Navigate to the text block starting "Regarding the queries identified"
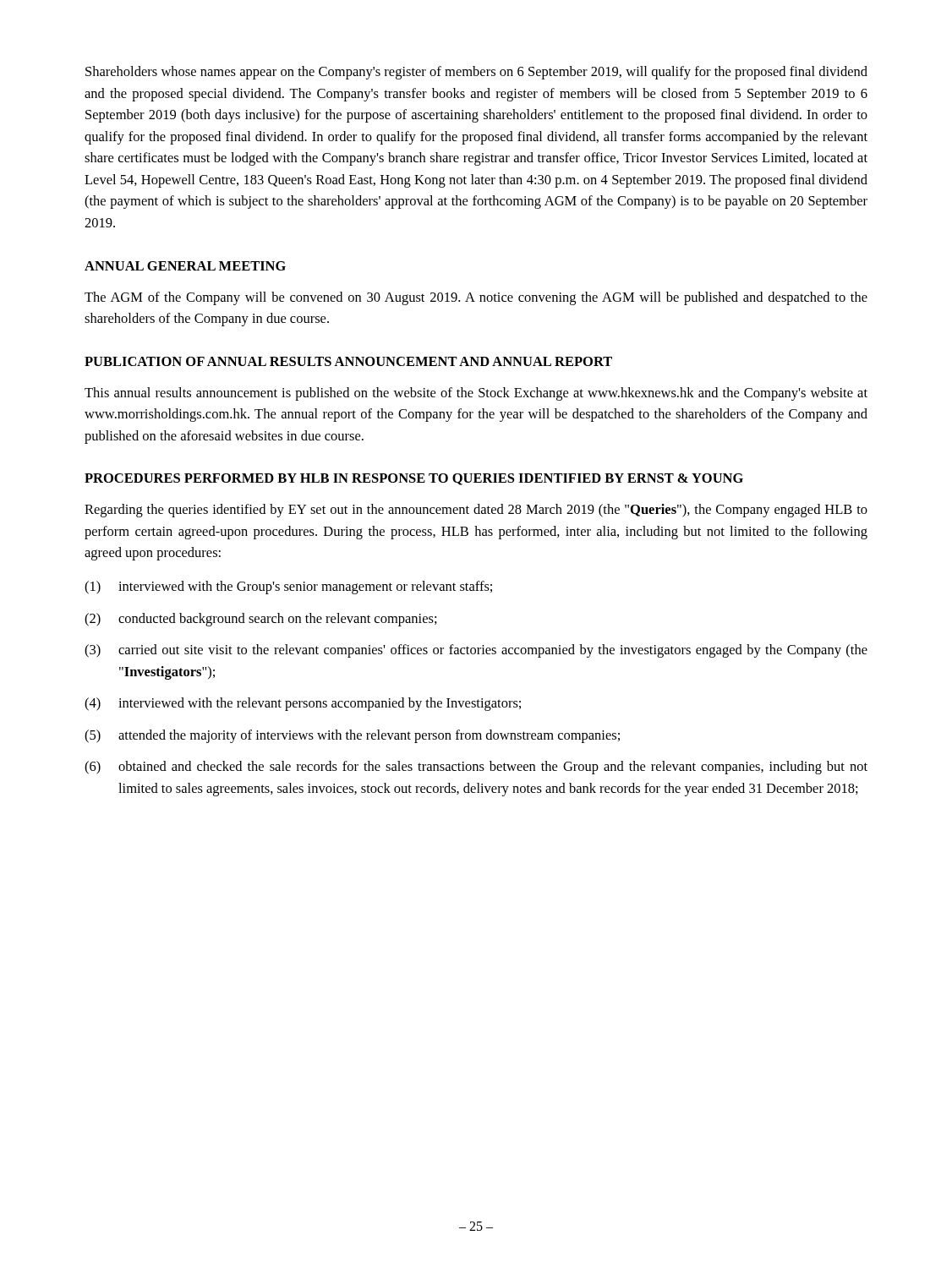The height and width of the screenshot is (1268, 952). [476, 531]
